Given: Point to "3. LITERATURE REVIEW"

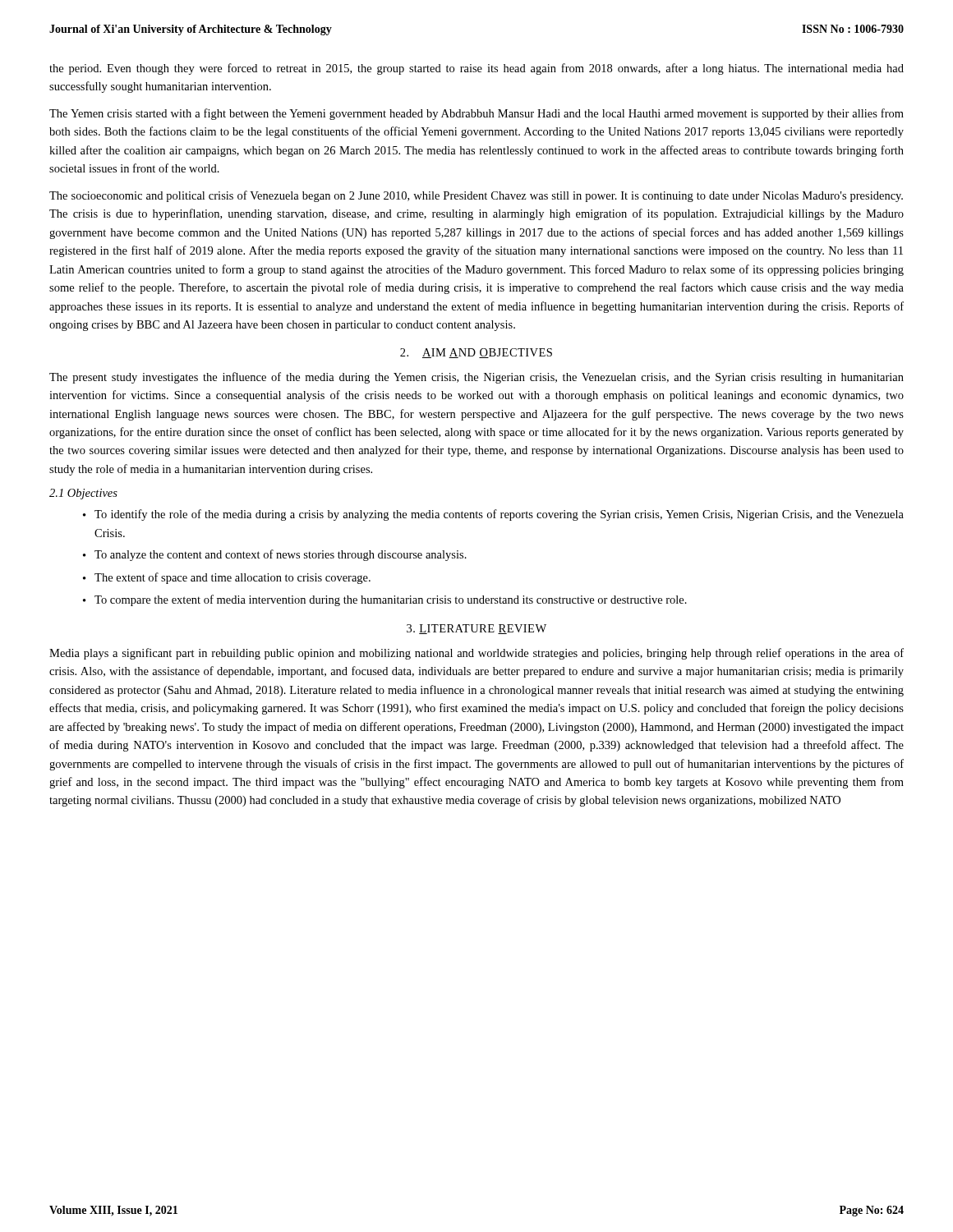Looking at the screenshot, I should (x=476, y=628).
